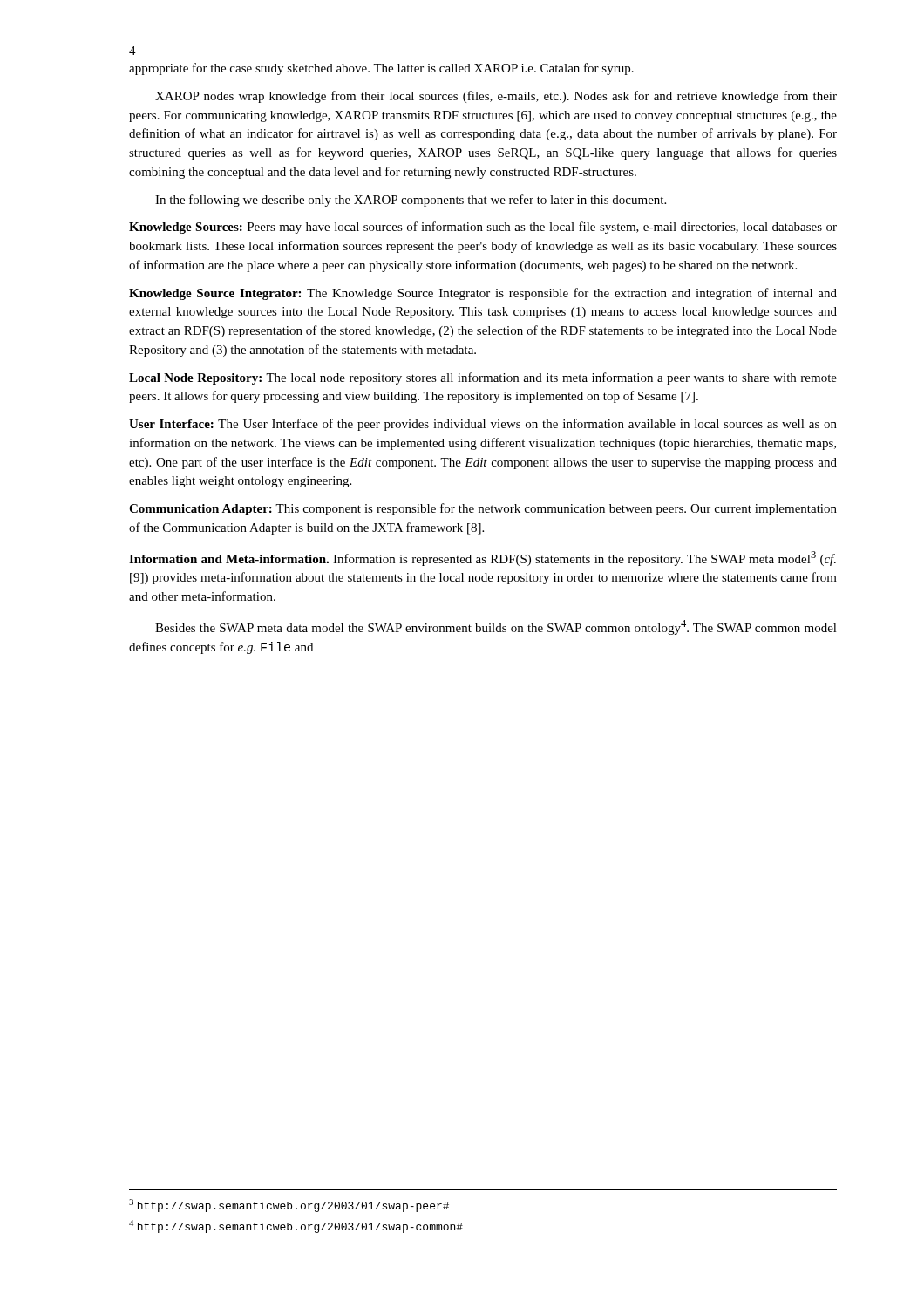
Task: Select the text block containing "Local Node Repository: The local node repository stores"
Action: coord(483,387)
